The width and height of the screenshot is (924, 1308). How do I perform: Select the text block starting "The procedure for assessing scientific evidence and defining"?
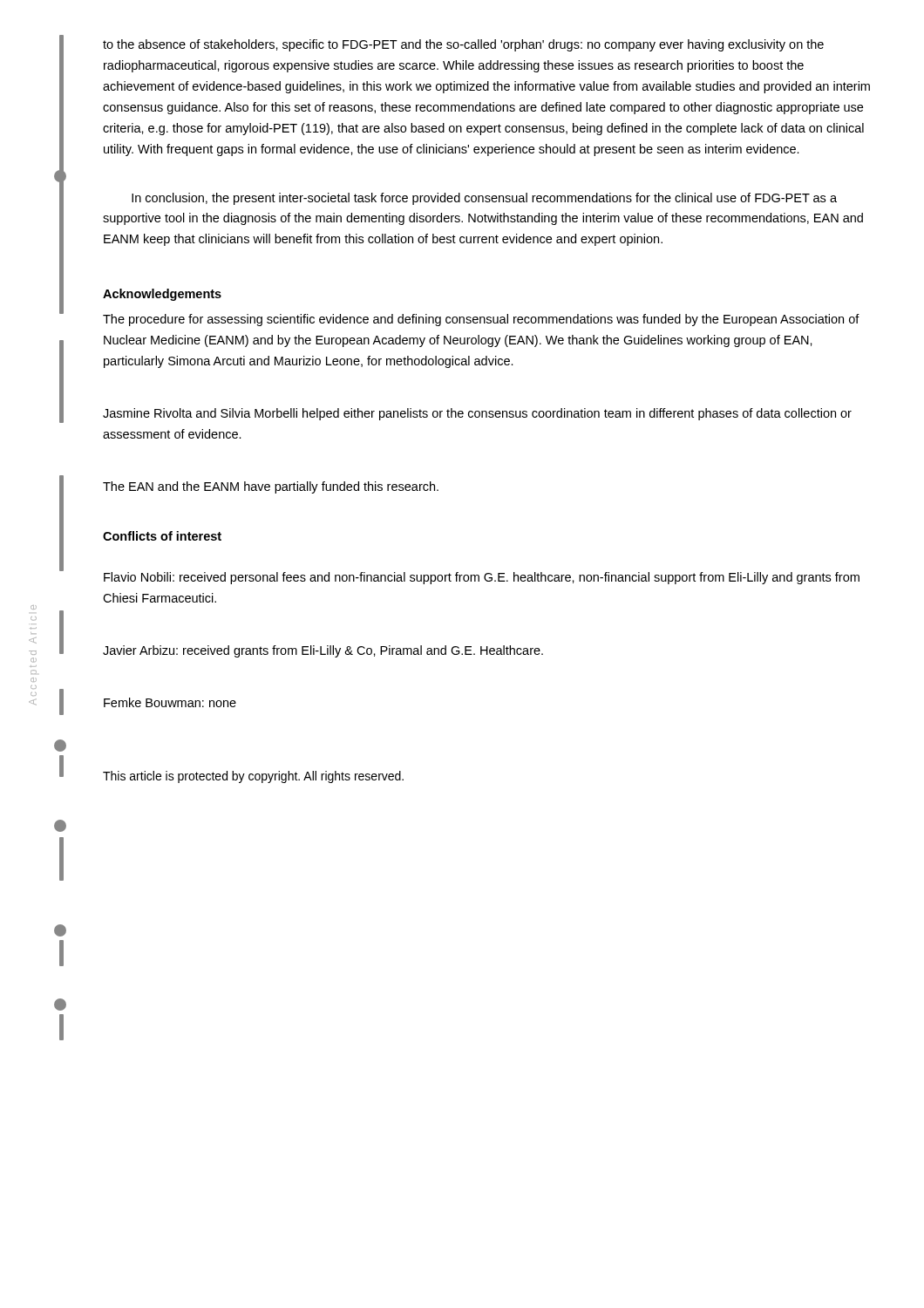tap(481, 340)
